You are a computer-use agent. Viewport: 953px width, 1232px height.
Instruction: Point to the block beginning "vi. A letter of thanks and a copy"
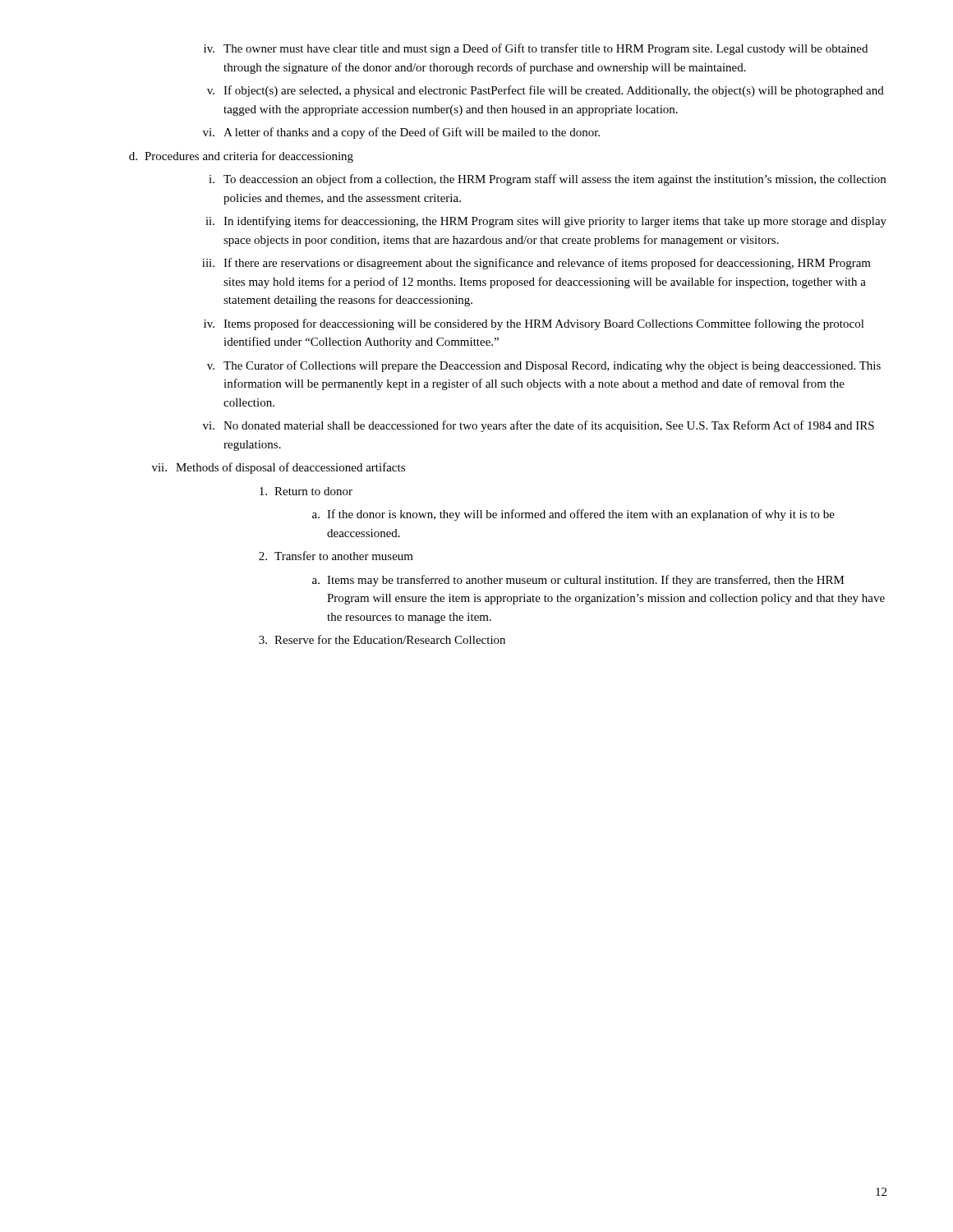(x=530, y=132)
